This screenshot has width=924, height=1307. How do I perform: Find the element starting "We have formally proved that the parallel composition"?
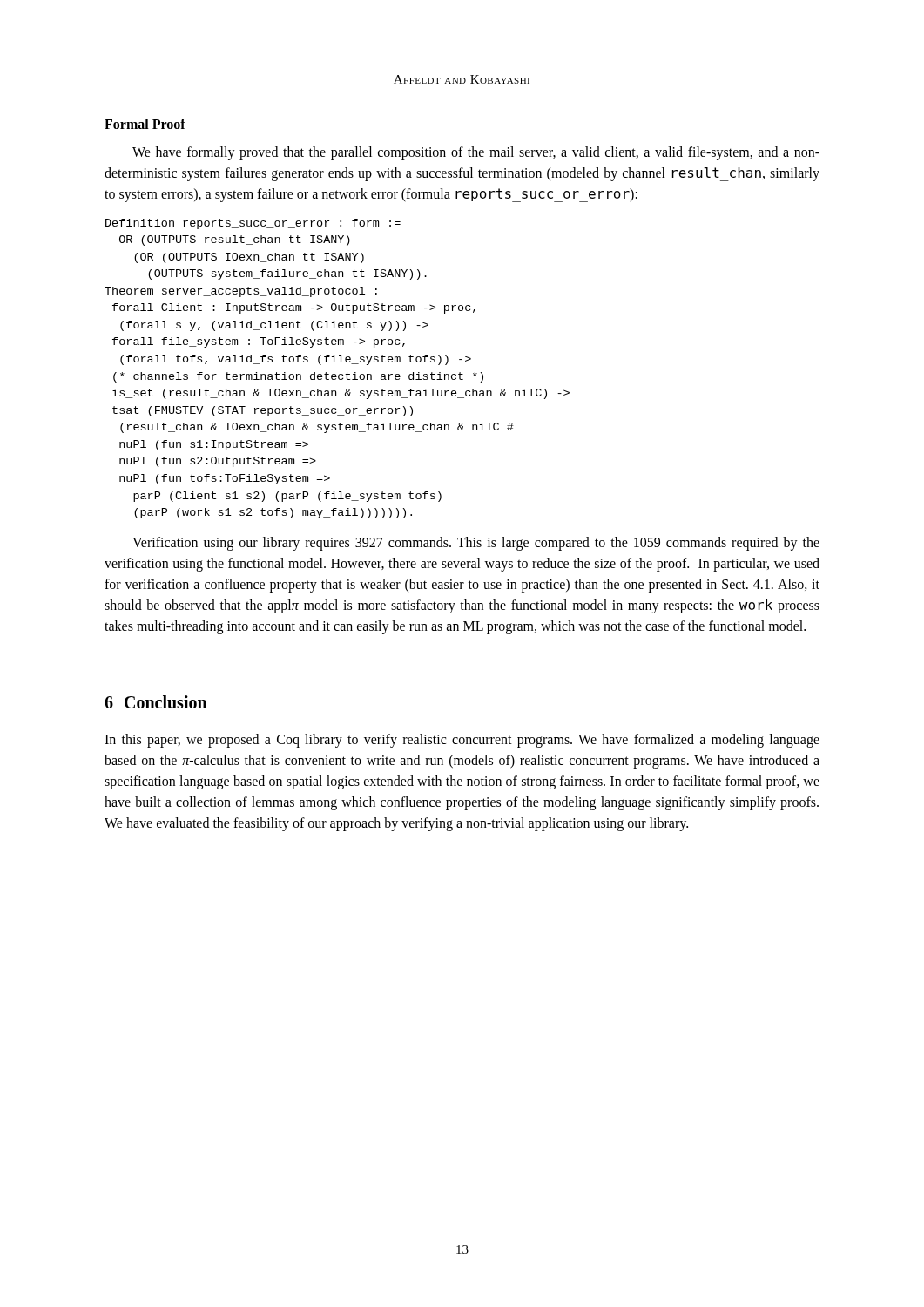(x=462, y=173)
